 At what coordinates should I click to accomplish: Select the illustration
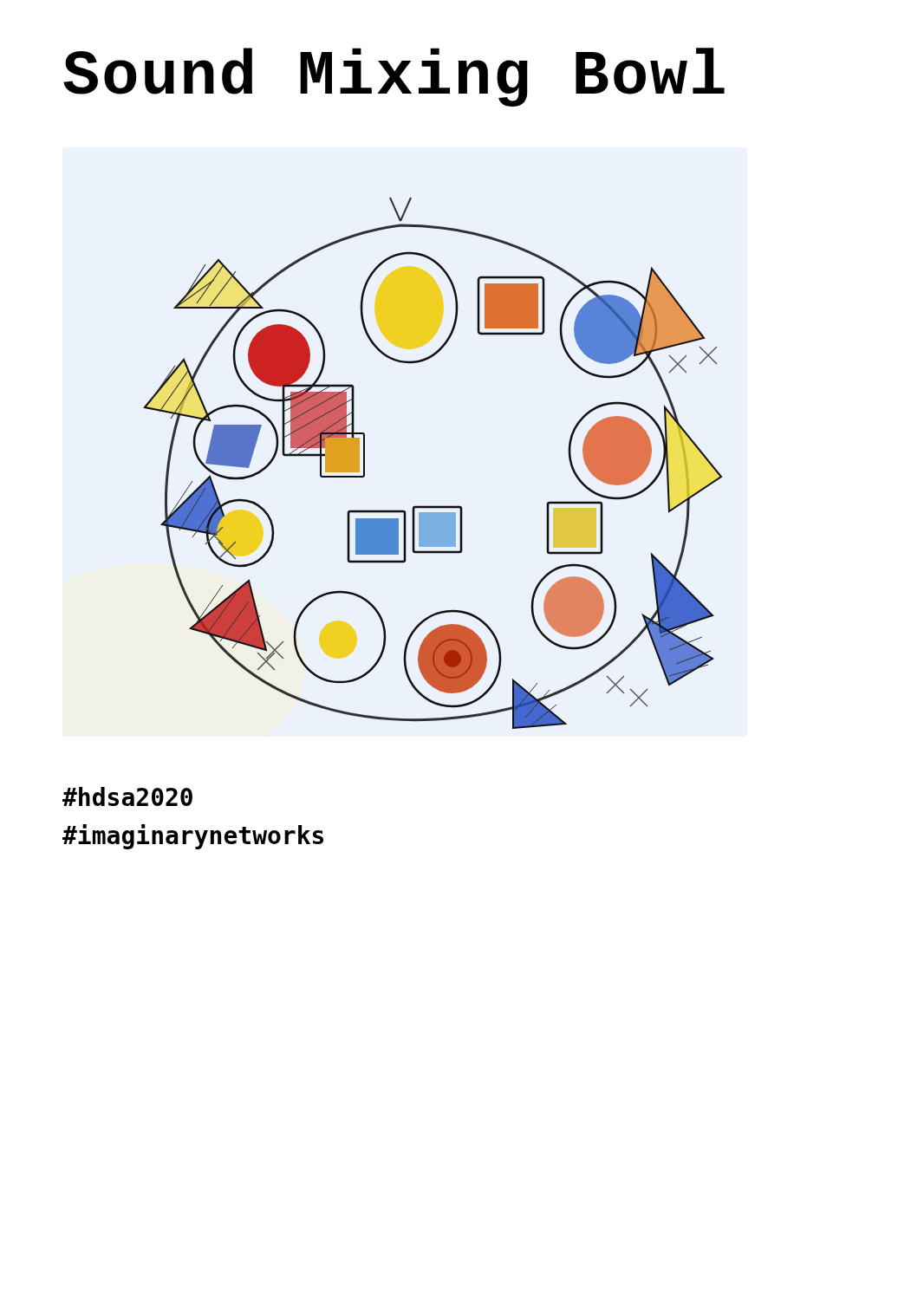(405, 442)
